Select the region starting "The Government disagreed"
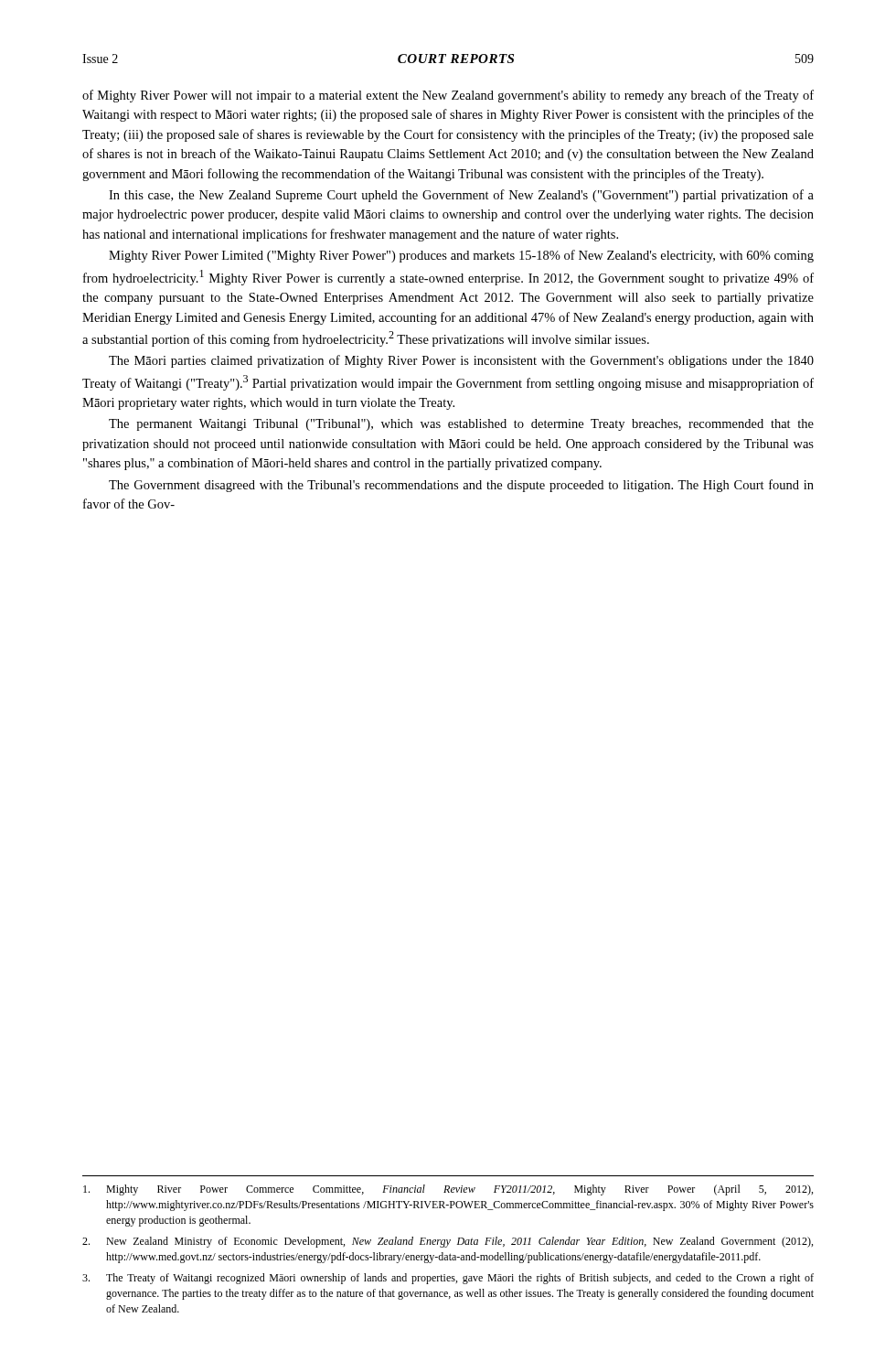 [448, 495]
